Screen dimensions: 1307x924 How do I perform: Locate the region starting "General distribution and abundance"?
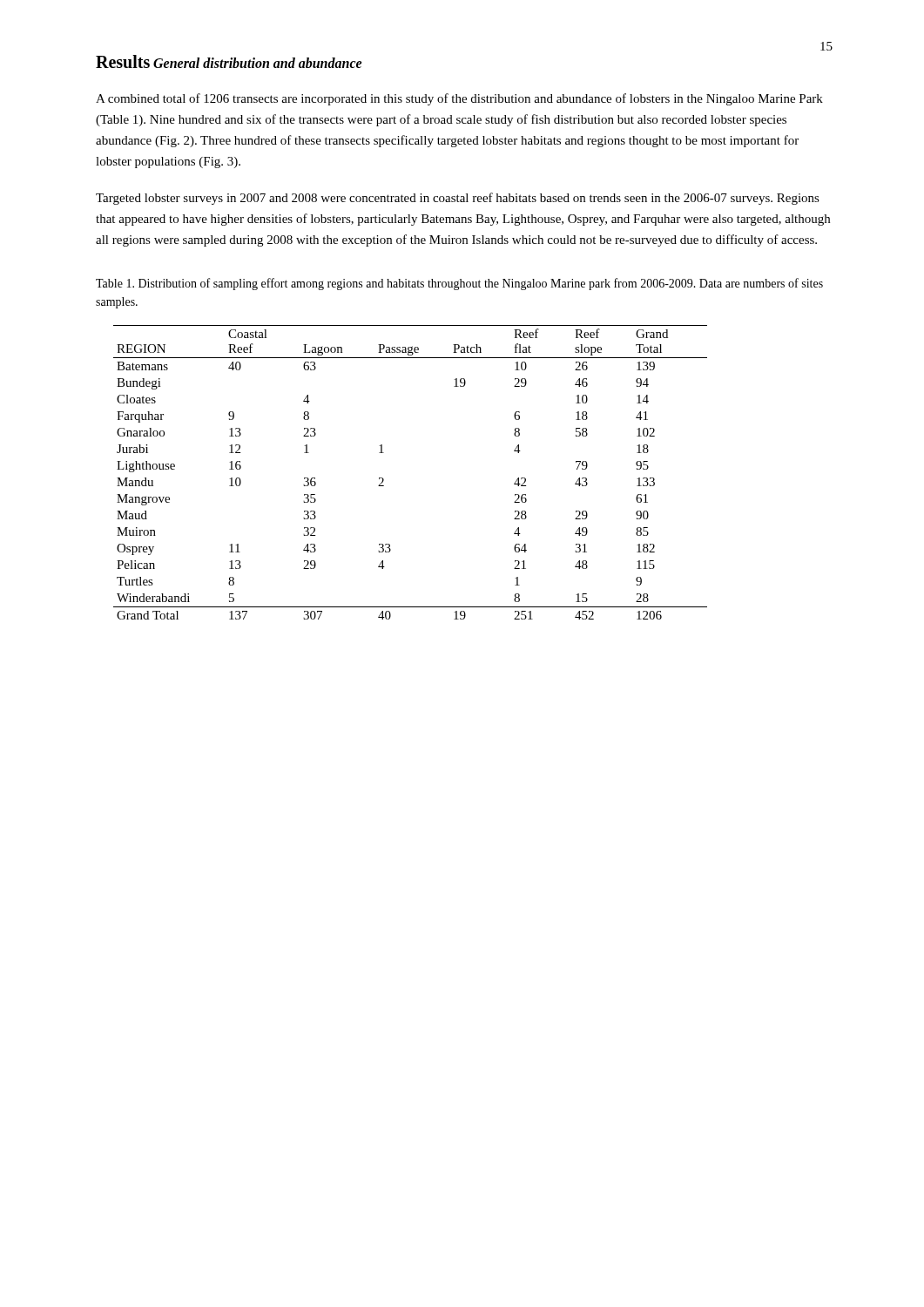258,64
